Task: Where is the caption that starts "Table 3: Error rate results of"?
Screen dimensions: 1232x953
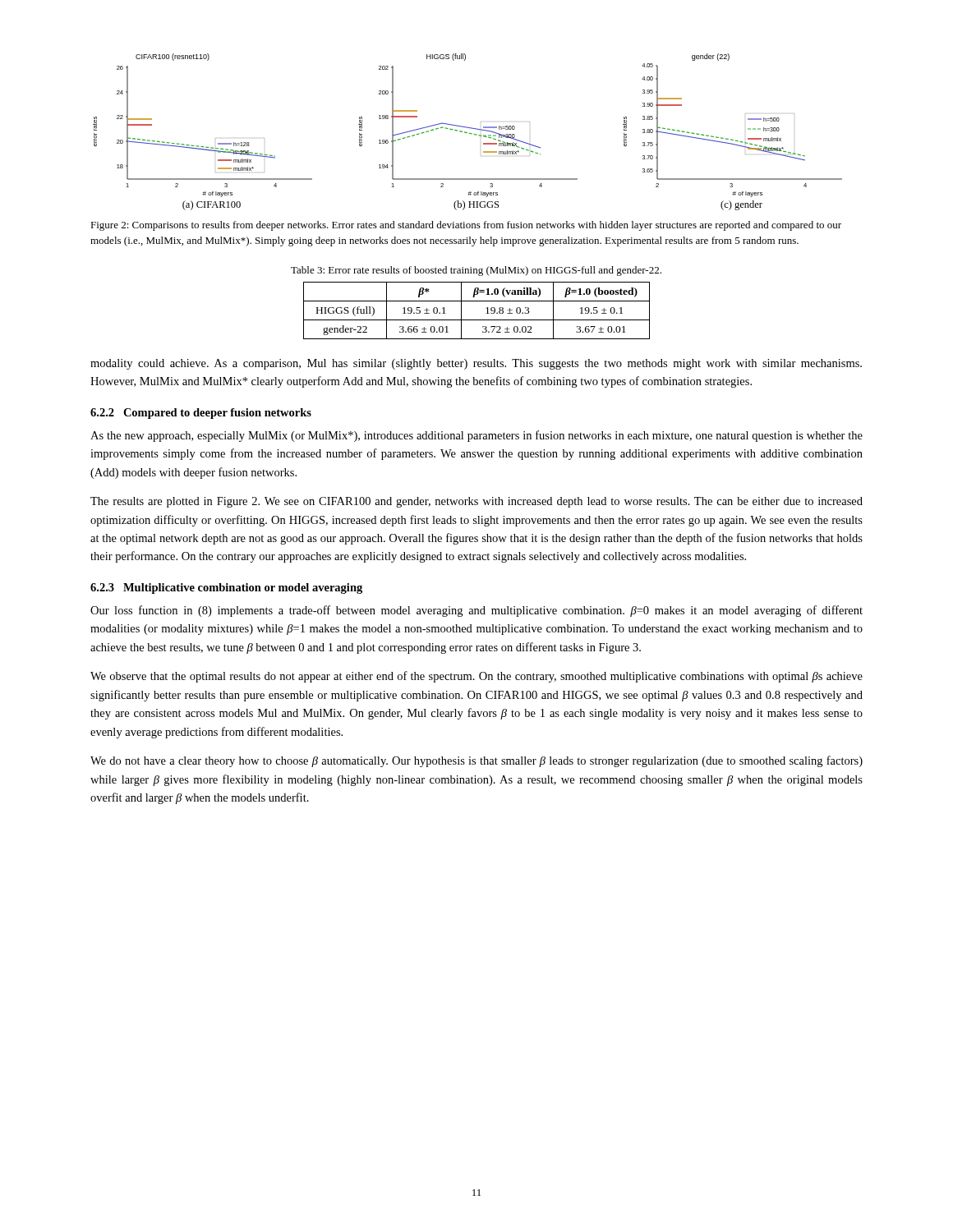Action: coord(476,270)
